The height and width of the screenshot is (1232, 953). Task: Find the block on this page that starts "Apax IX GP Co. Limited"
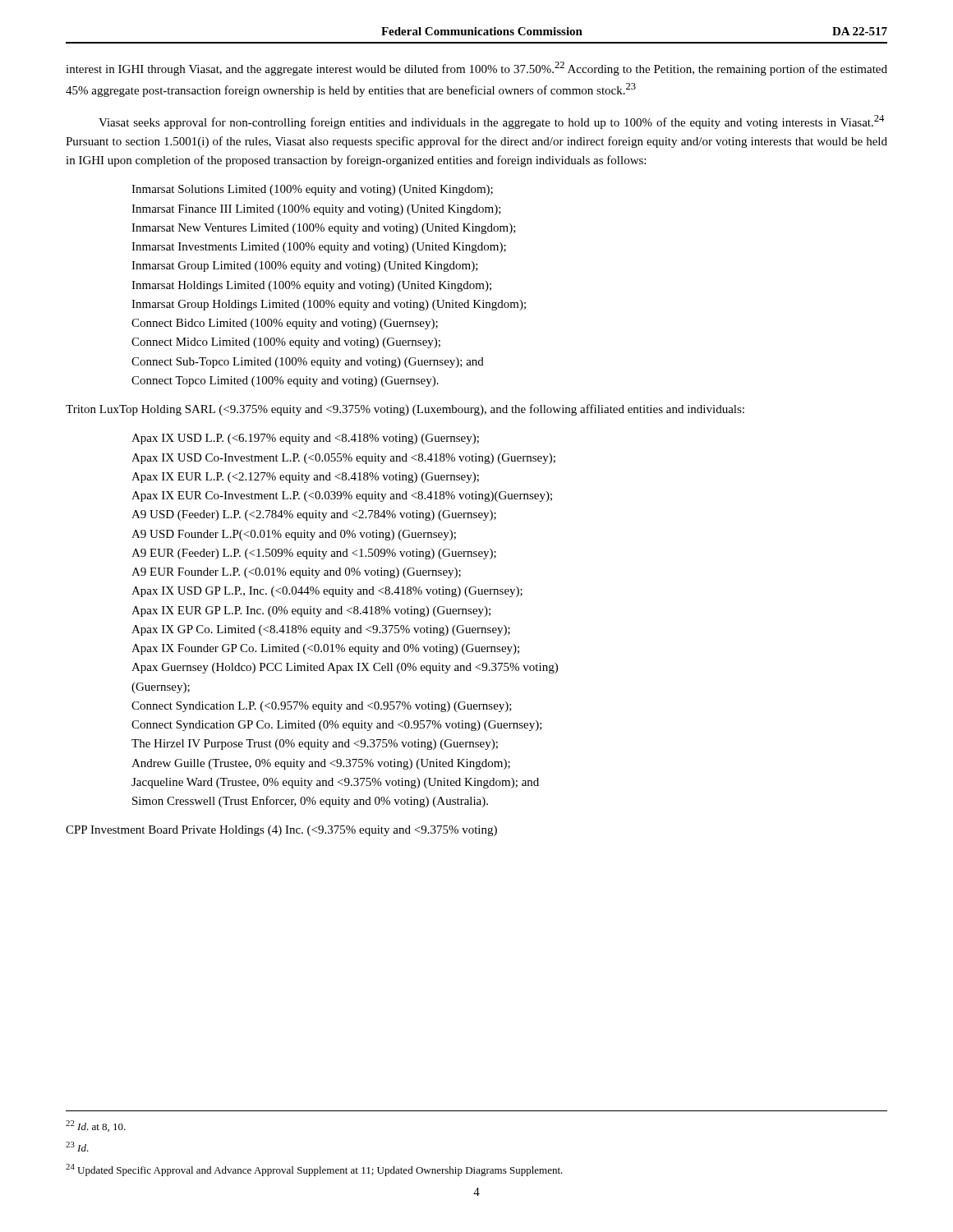tap(321, 629)
